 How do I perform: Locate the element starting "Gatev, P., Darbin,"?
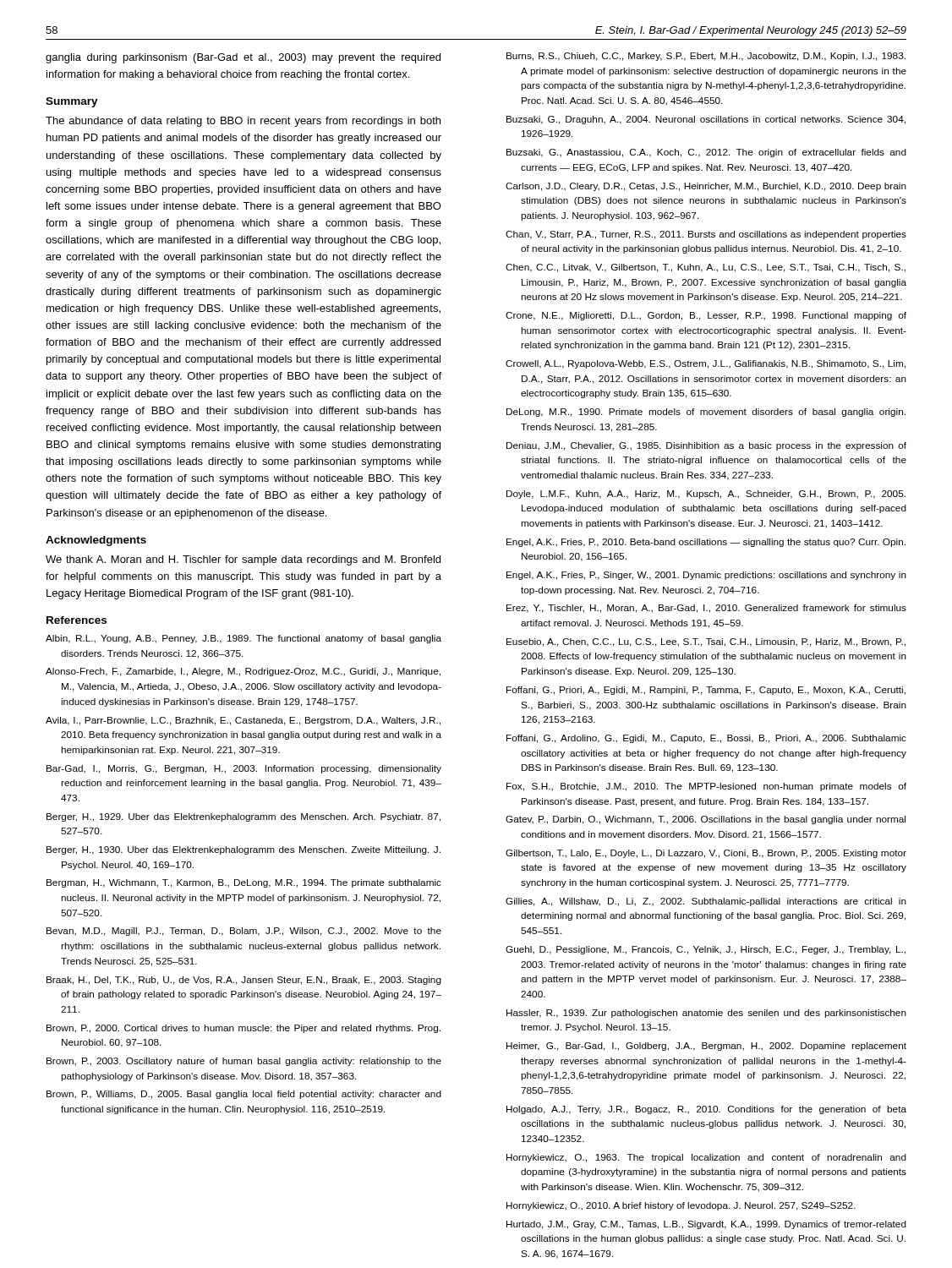pos(706,827)
